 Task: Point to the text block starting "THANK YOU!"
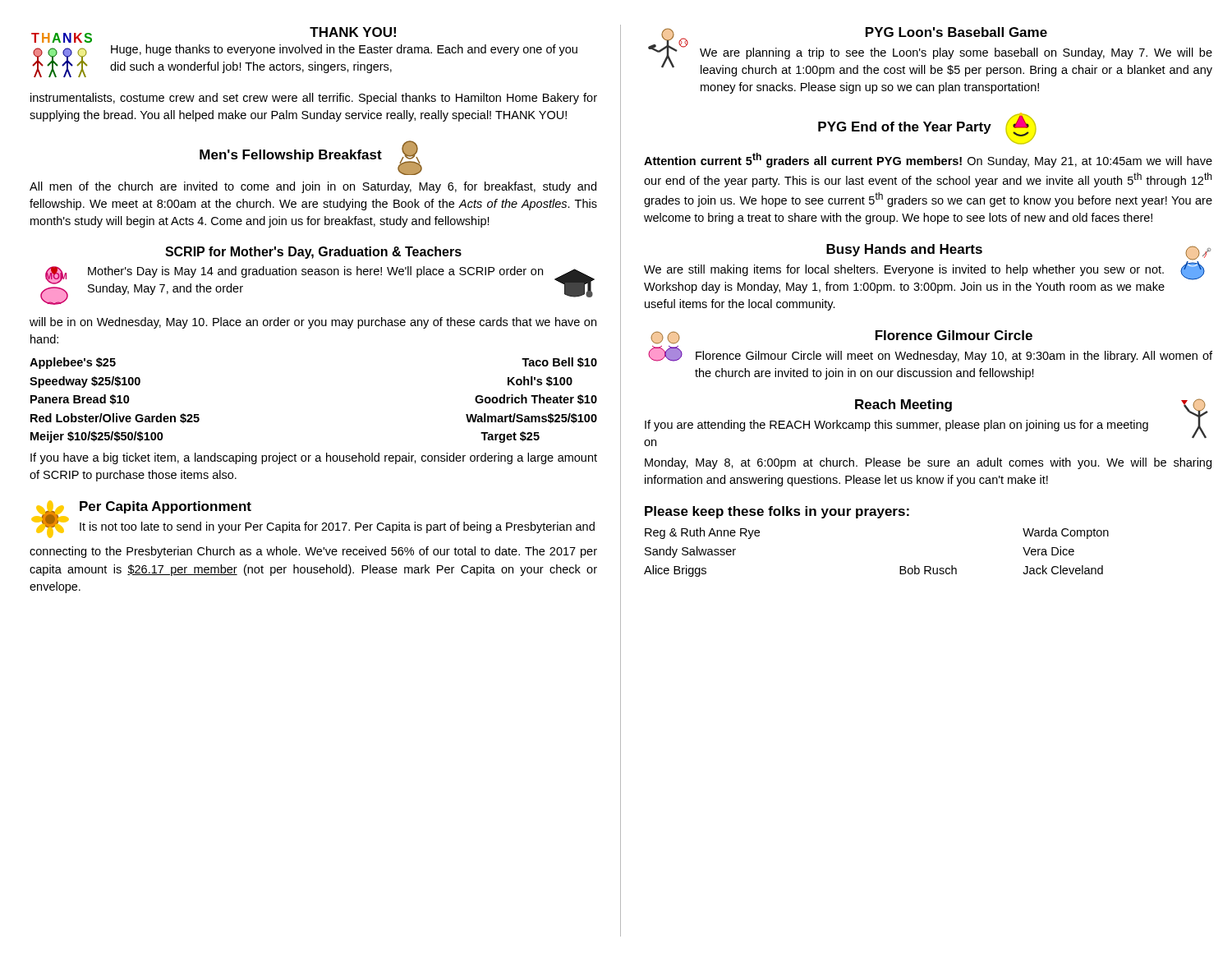354,32
